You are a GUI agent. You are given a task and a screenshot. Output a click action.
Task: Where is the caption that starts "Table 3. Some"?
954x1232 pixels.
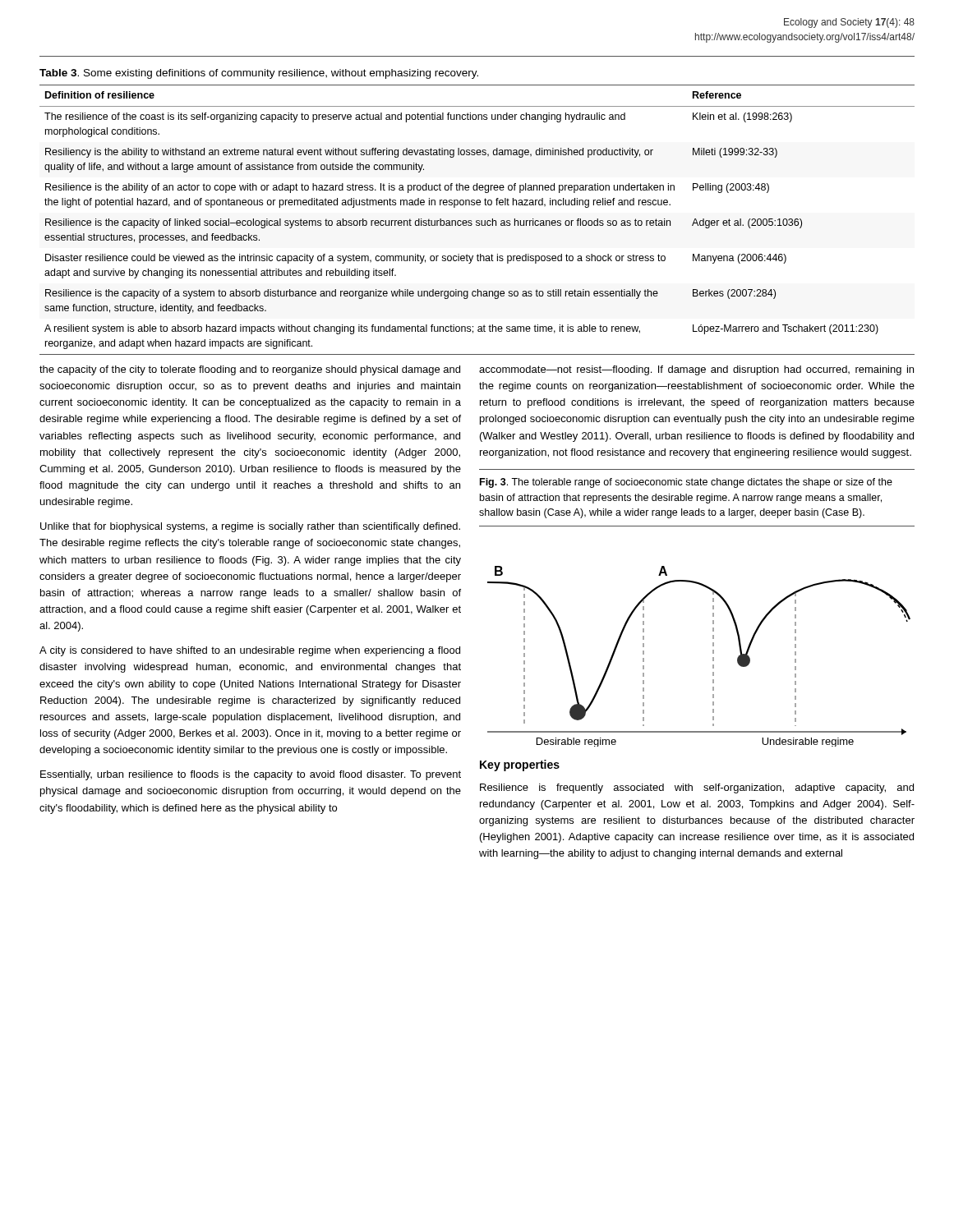click(x=259, y=73)
